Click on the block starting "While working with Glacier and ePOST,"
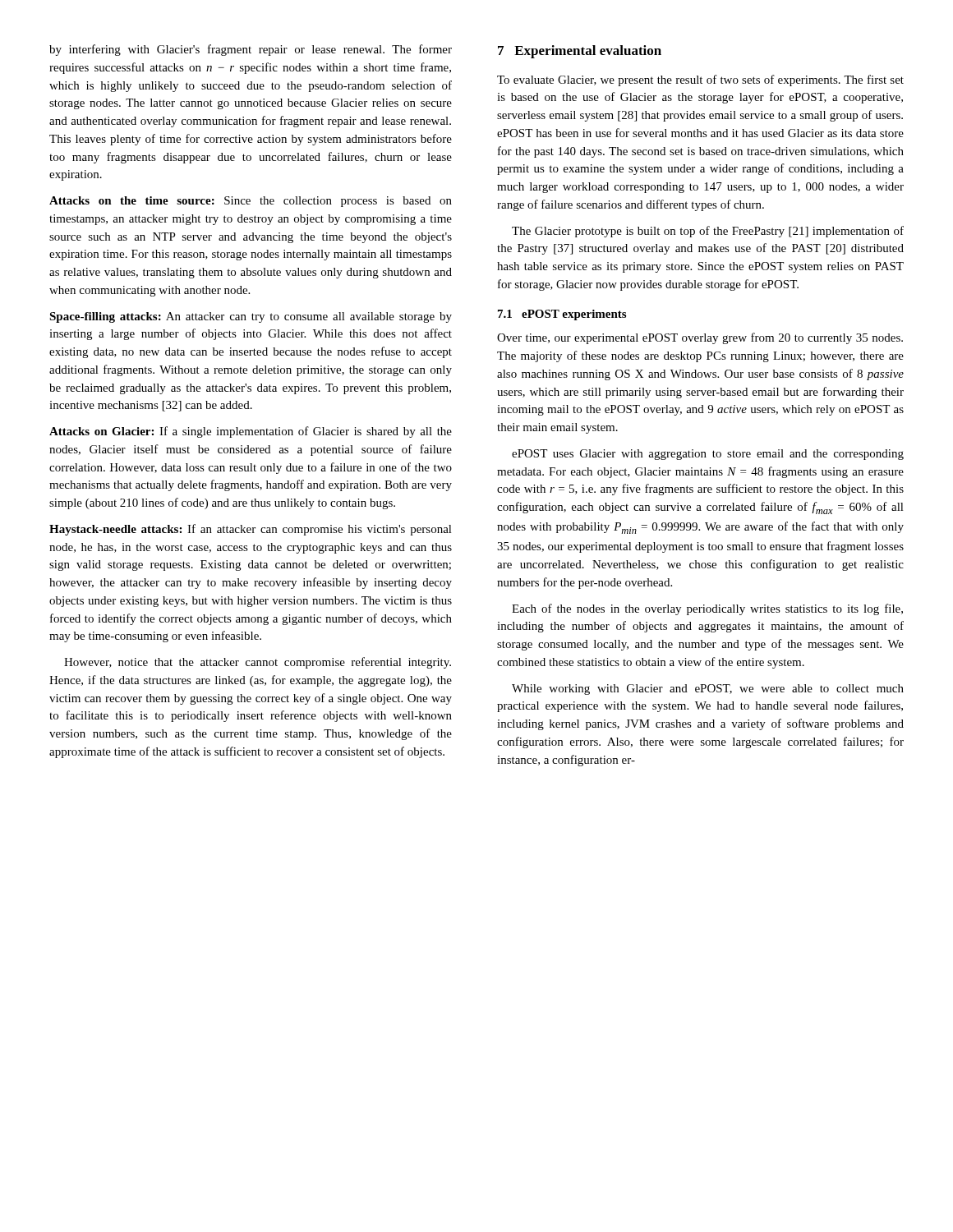This screenshot has width=953, height=1232. click(700, 724)
